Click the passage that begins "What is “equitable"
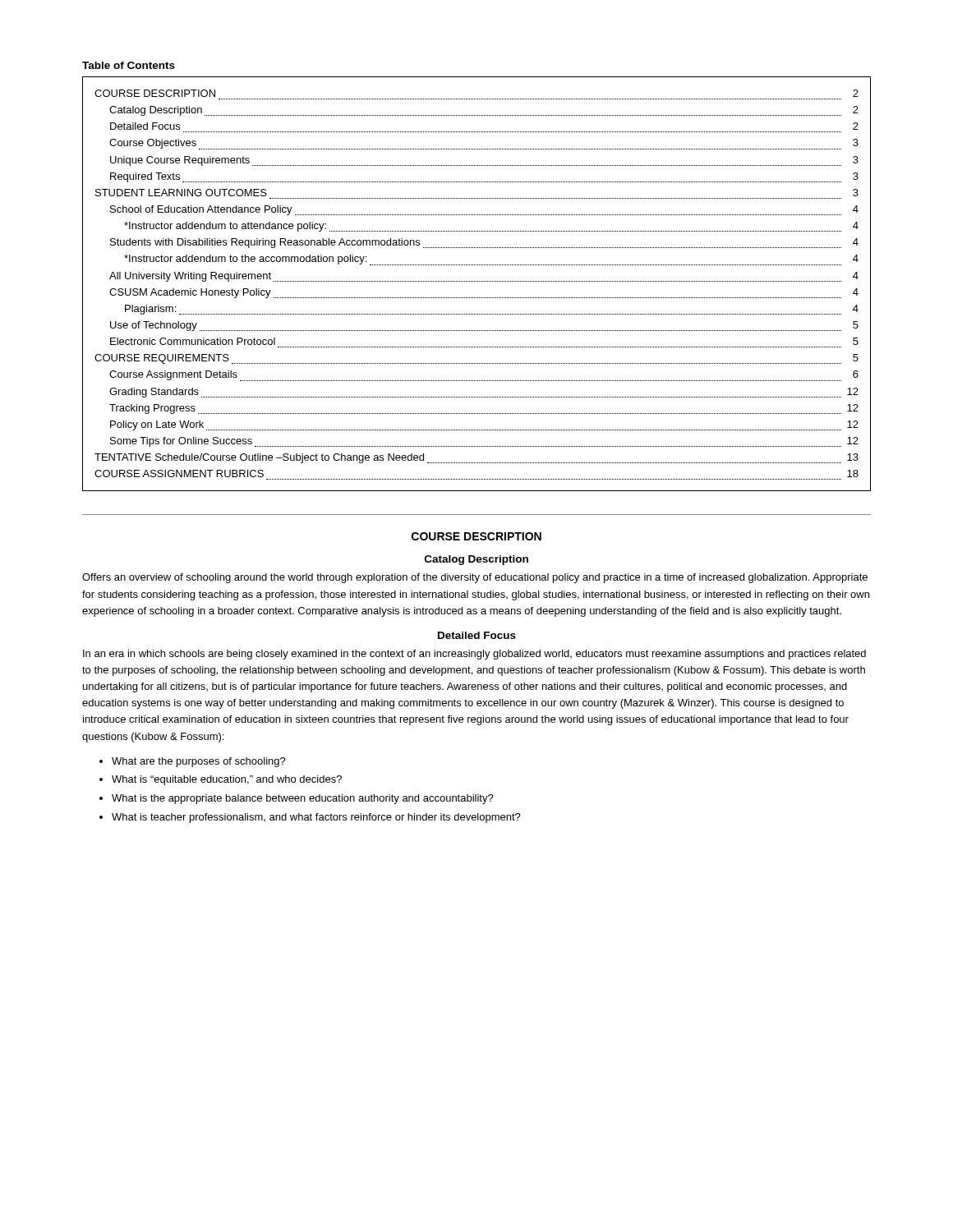 [227, 779]
